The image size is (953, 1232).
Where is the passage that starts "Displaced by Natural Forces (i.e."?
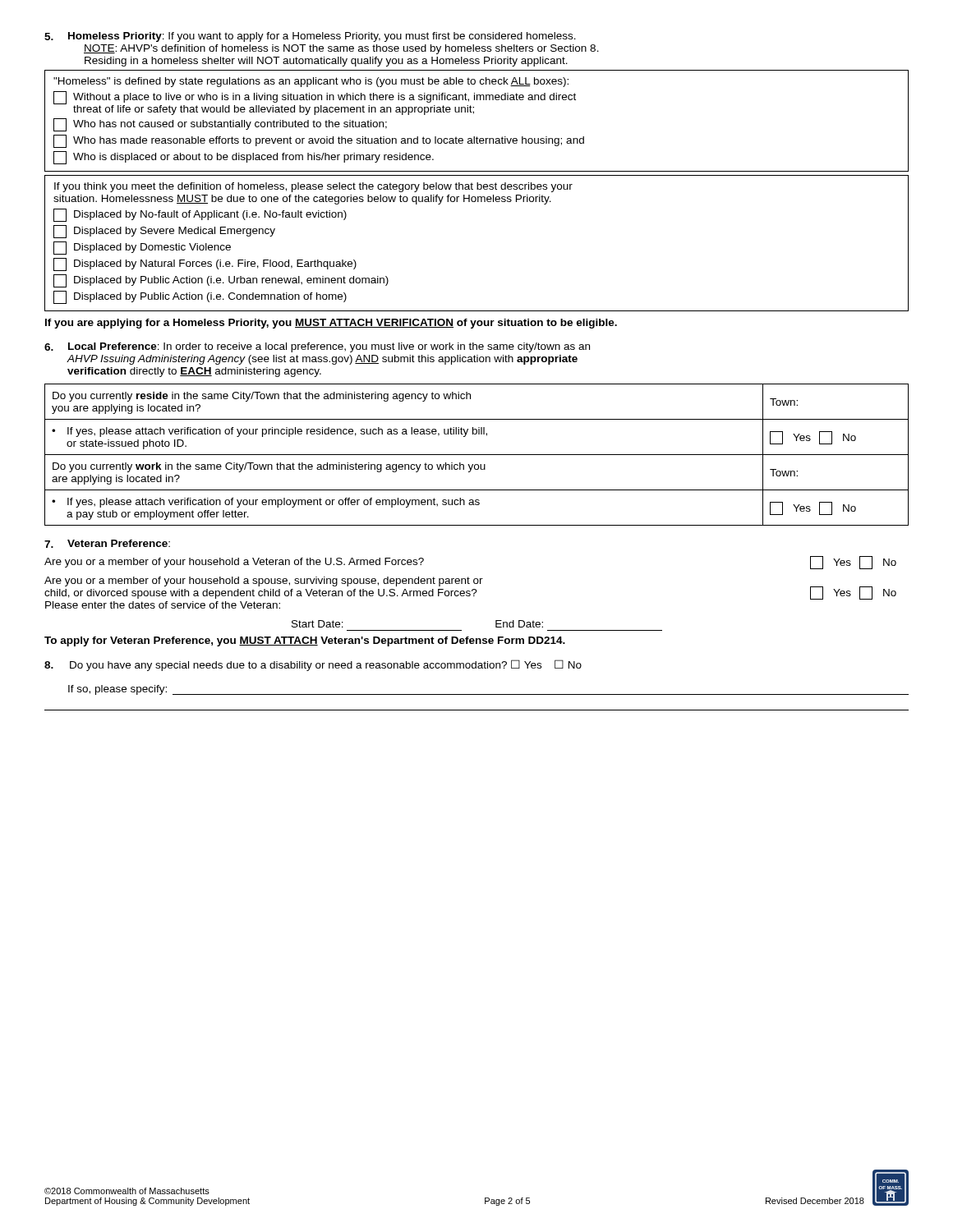pyautogui.click(x=205, y=264)
